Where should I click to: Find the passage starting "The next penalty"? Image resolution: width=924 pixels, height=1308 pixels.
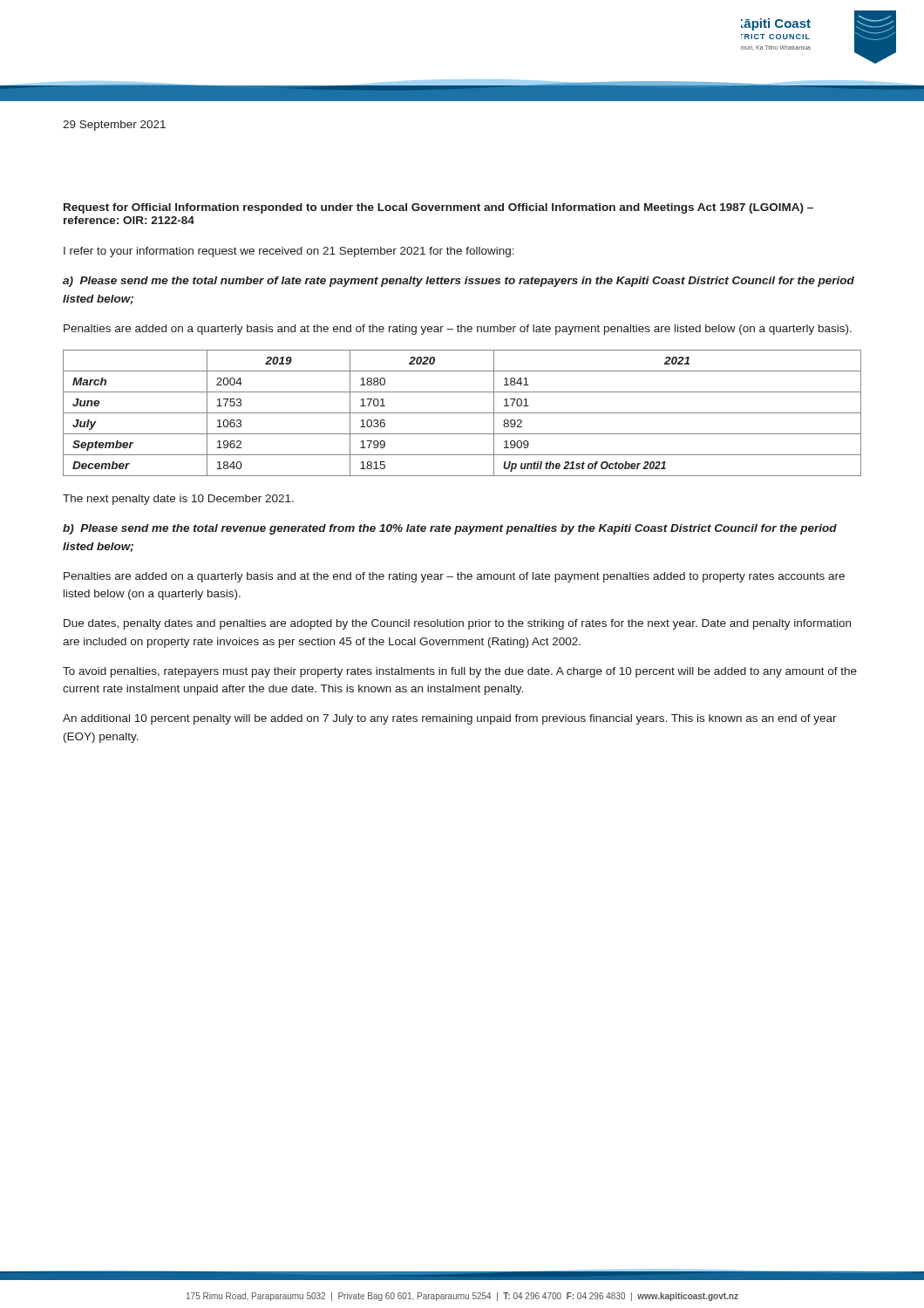(179, 498)
